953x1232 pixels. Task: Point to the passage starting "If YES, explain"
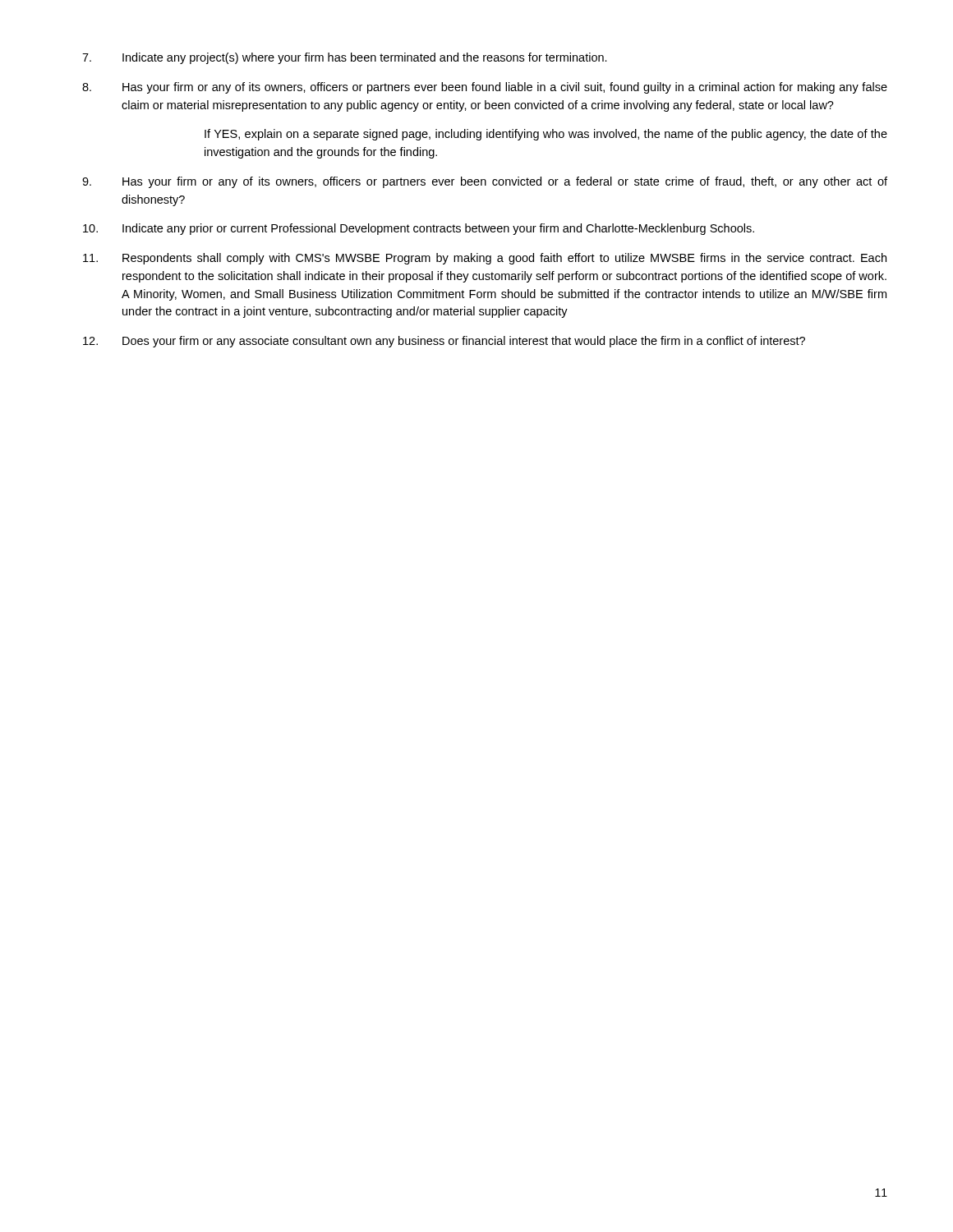545,143
